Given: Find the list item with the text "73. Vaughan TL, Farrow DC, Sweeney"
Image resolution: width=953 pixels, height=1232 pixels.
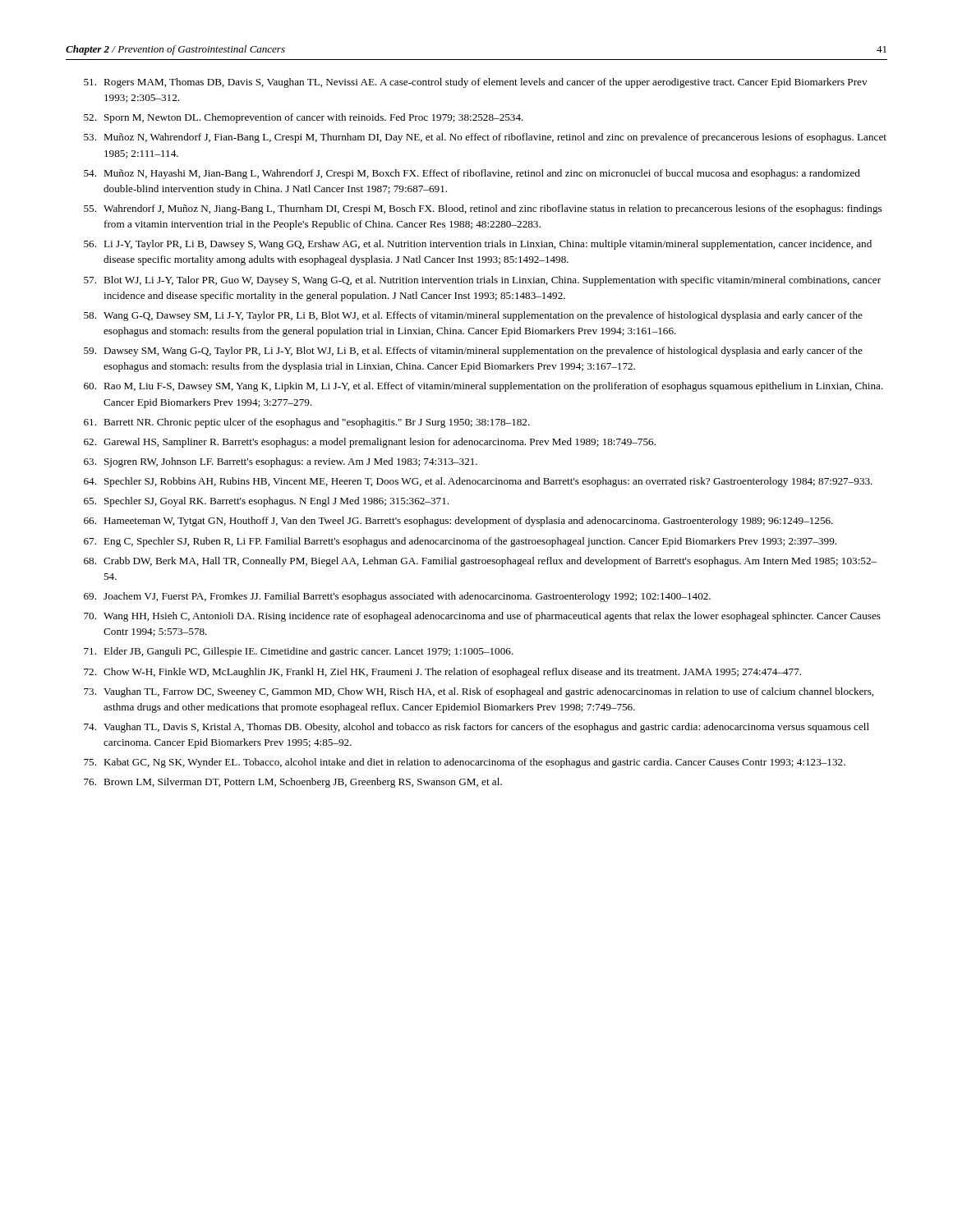Looking at the screenshot, I should pyautogui.click(x=476, y=699).
